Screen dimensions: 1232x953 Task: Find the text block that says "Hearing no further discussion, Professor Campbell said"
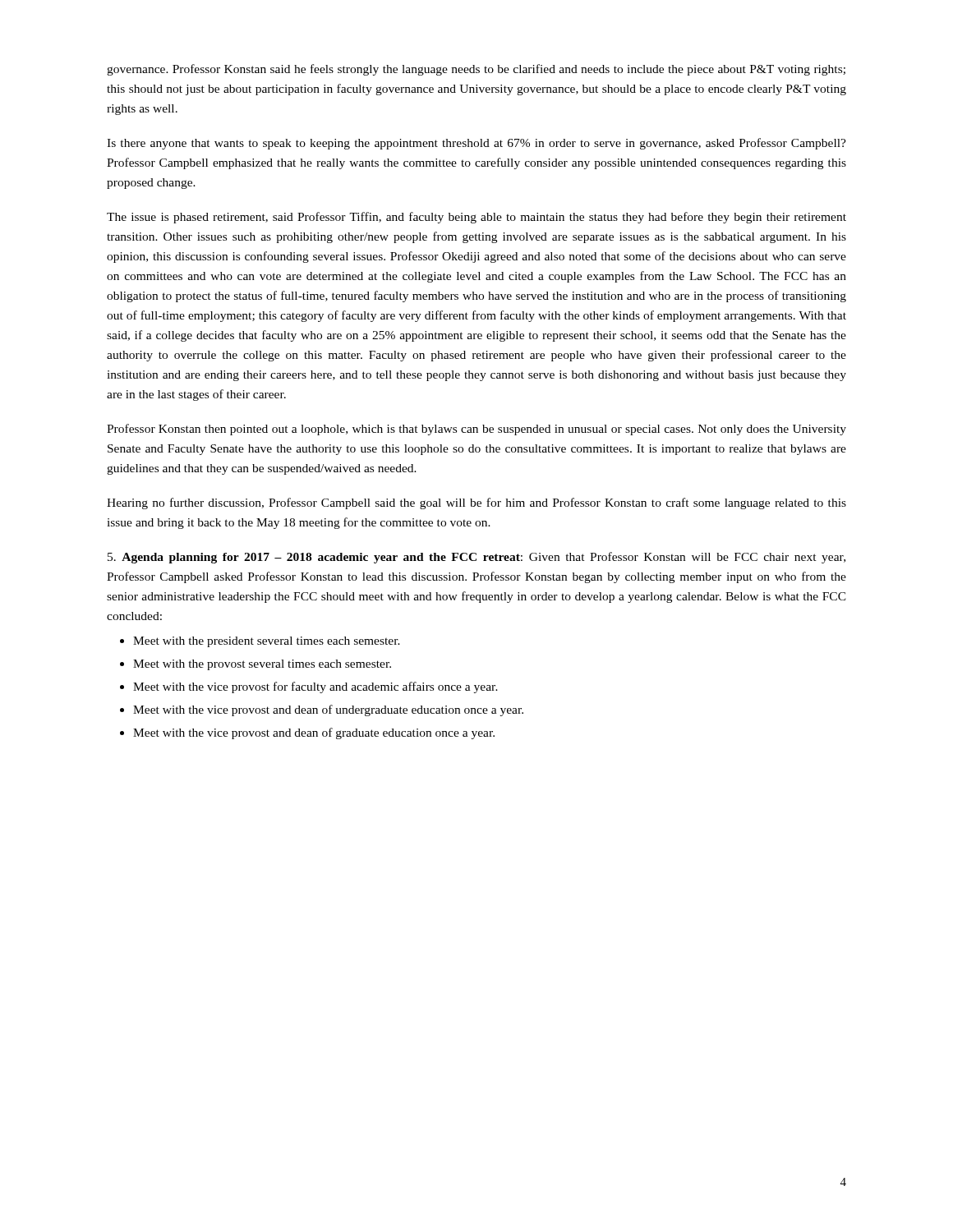click(476, 512)
